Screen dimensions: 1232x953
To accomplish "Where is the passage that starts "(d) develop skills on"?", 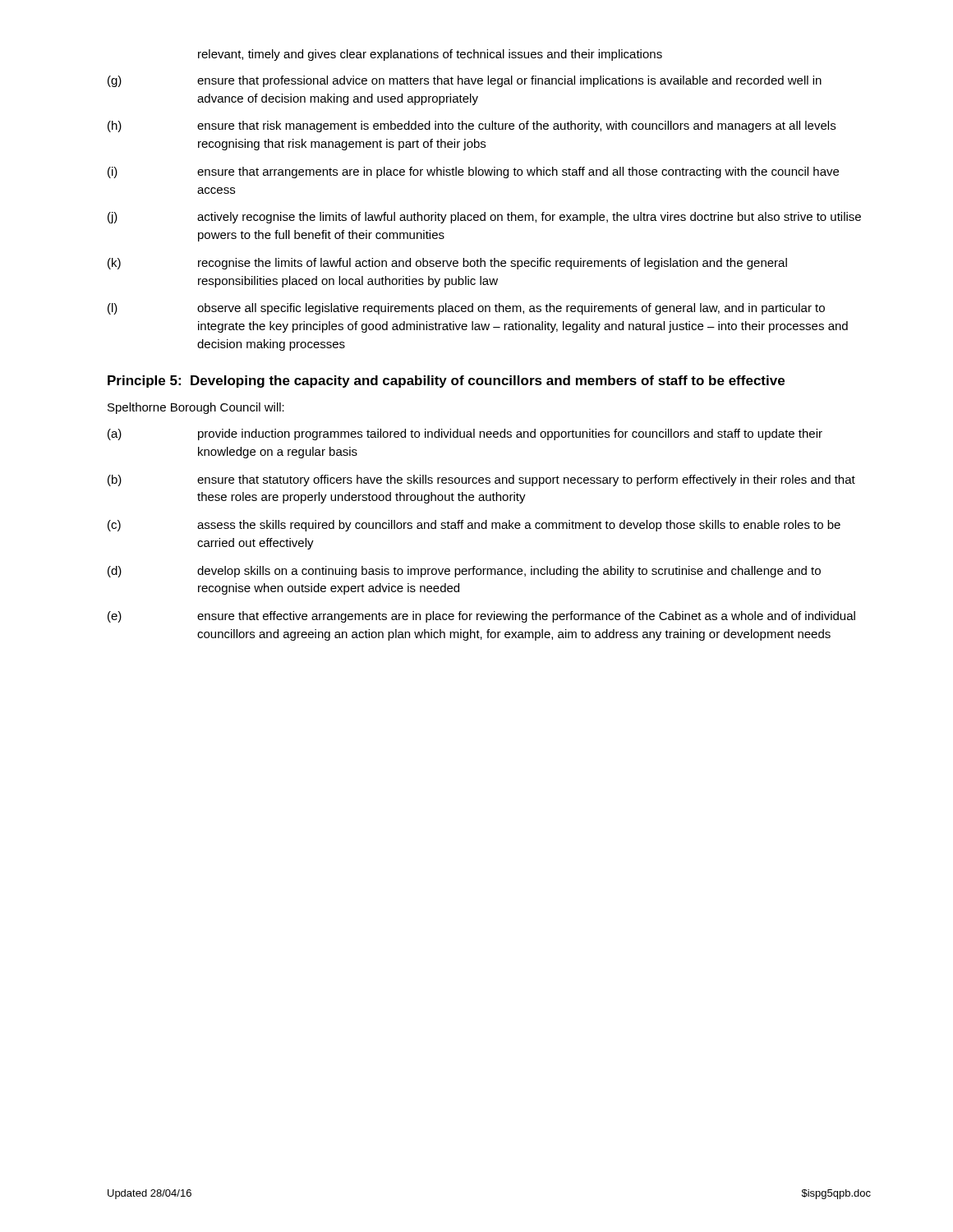I will tap(489, 579).
